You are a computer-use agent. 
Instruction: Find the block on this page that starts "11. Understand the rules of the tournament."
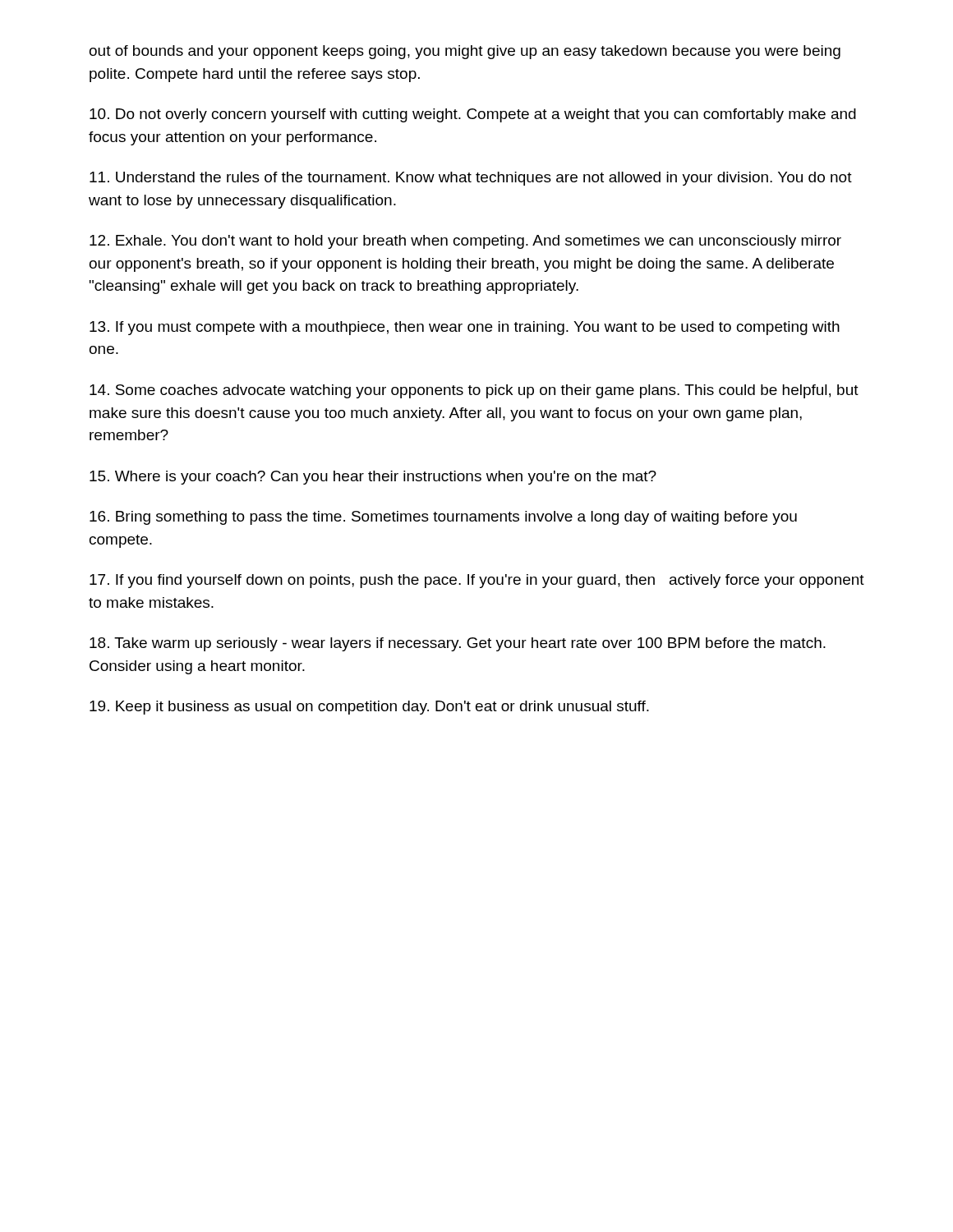470,188
